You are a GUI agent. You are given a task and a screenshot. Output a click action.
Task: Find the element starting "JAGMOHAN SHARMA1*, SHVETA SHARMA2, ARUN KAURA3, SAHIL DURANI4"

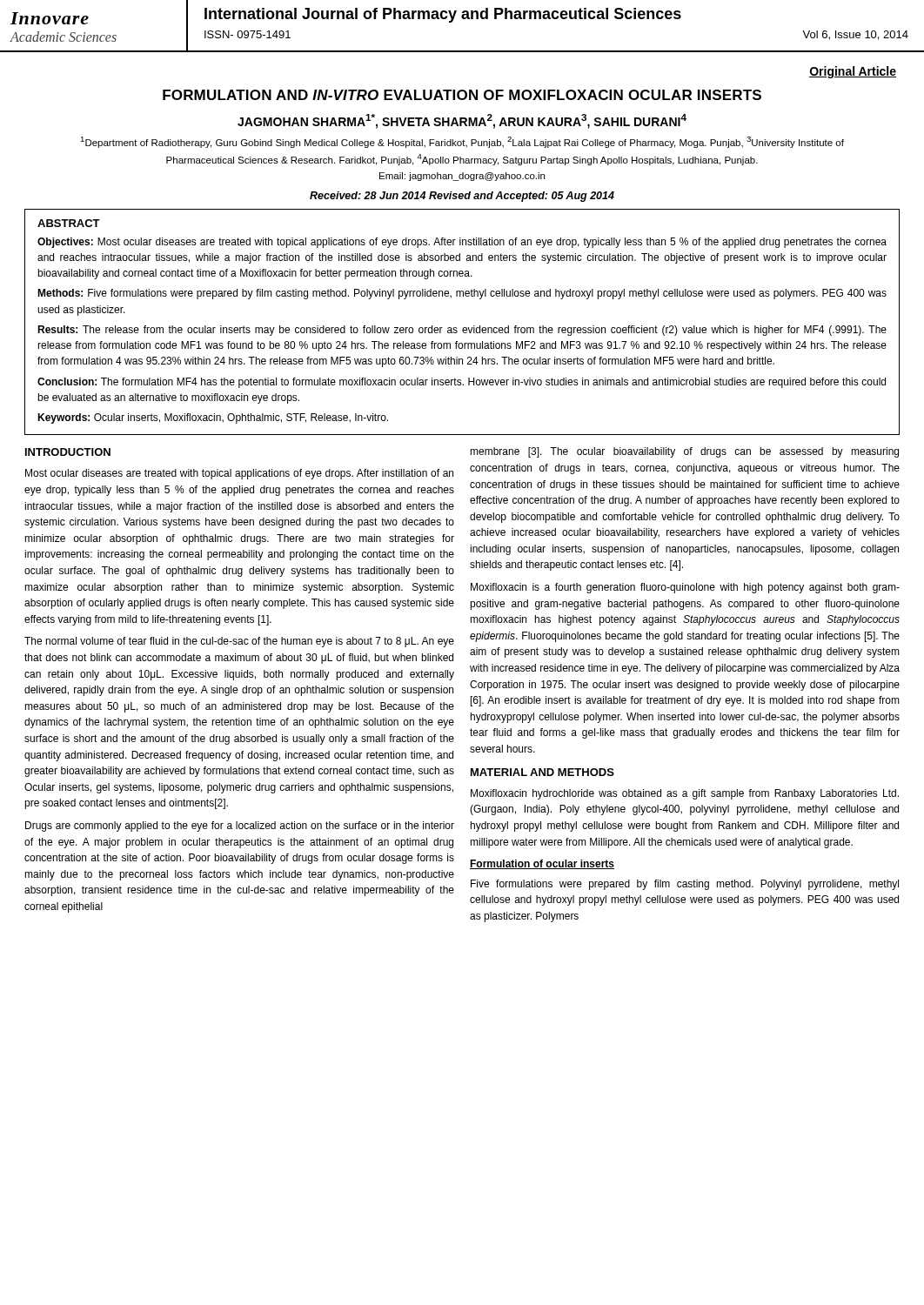tap(462, 120)
